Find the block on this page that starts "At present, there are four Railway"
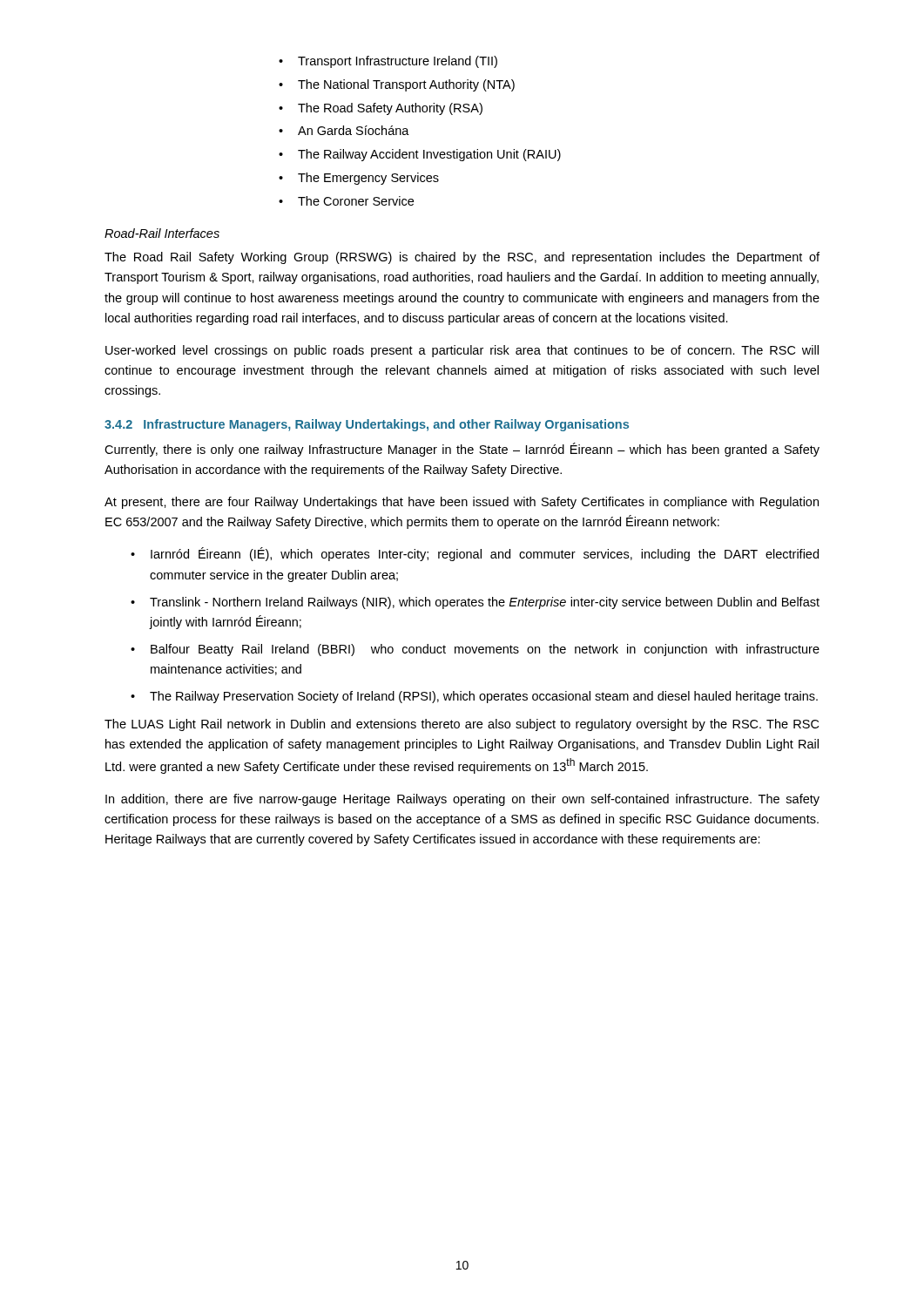 (462, 512)
